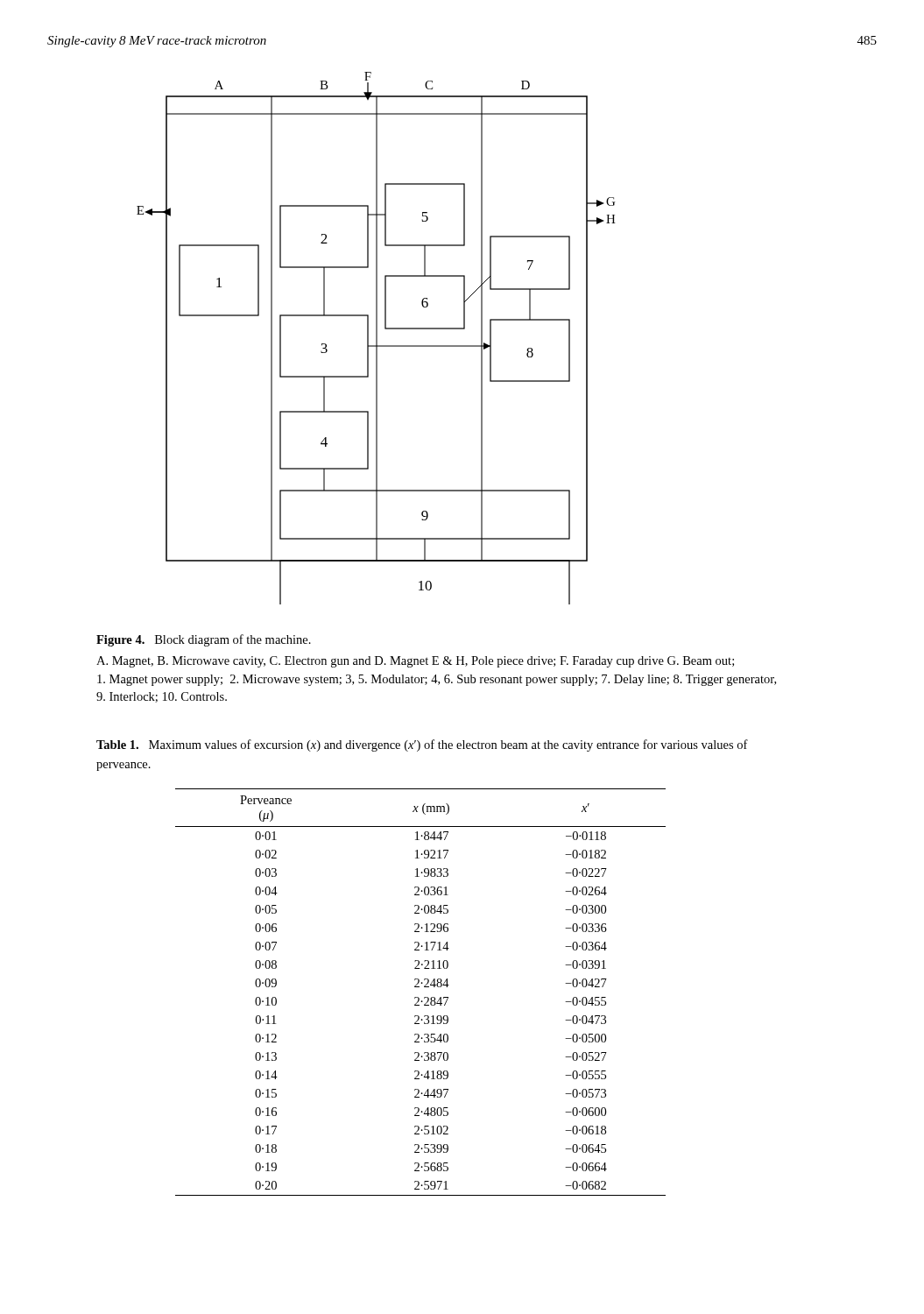Viewport: 924px width, 1314px height.
Task: Click on the element starting "Figure 4. Block diagram of"
Action: click(438, 668)
